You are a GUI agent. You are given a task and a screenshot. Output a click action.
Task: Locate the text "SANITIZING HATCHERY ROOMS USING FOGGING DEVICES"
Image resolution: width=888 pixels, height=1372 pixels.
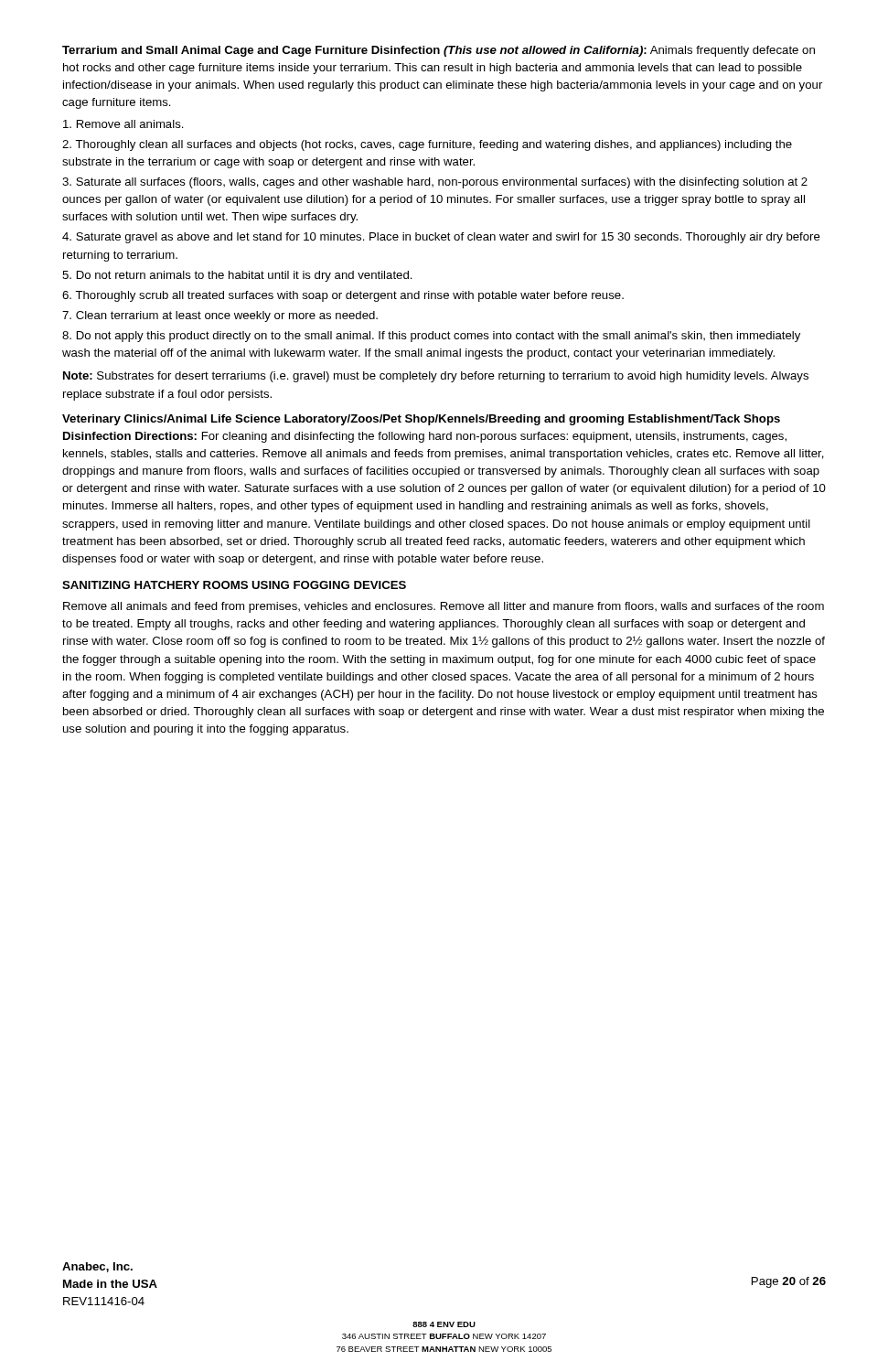234,585
